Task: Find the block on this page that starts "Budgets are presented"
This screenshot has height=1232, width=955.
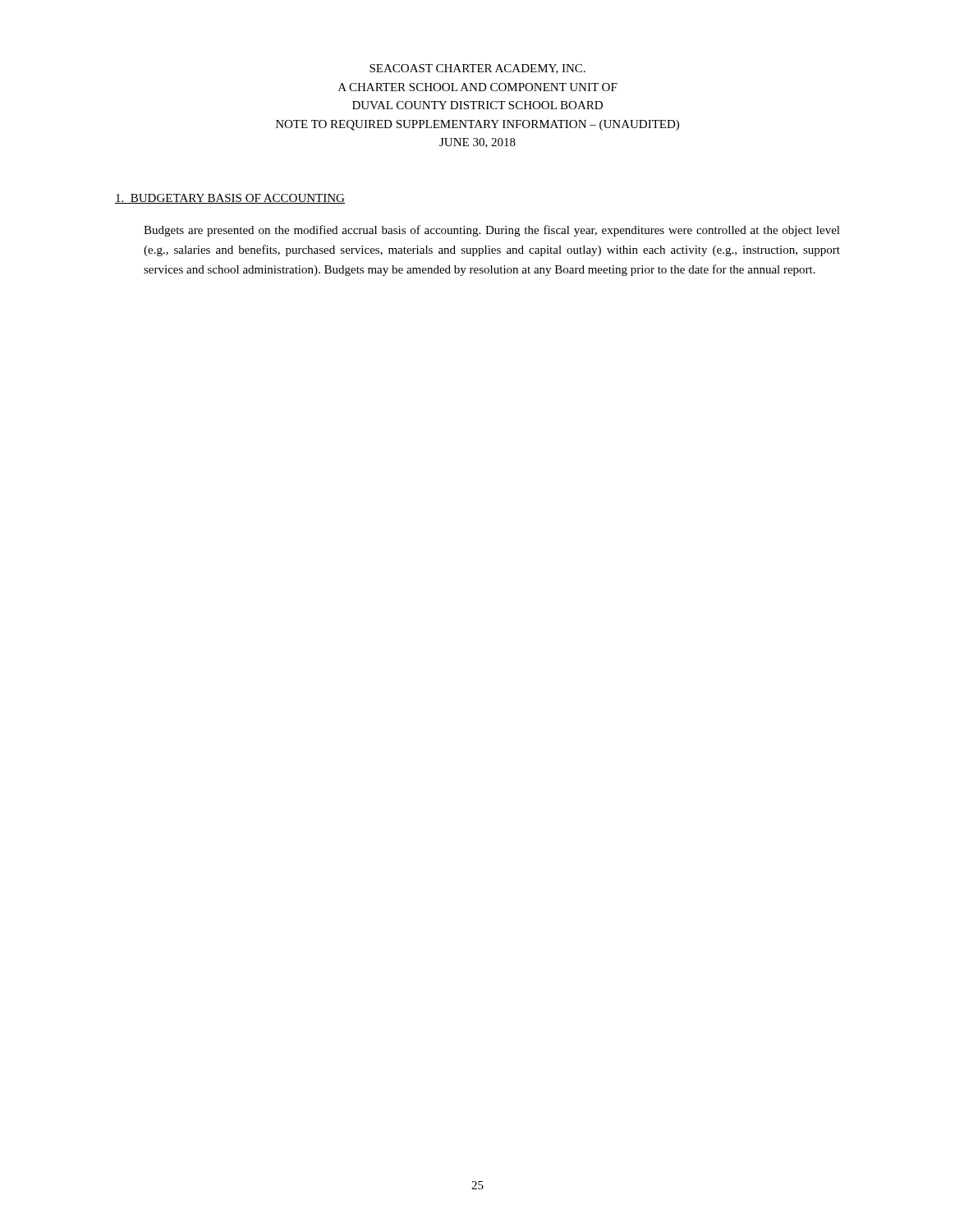Action: click(x=492, y=249)
